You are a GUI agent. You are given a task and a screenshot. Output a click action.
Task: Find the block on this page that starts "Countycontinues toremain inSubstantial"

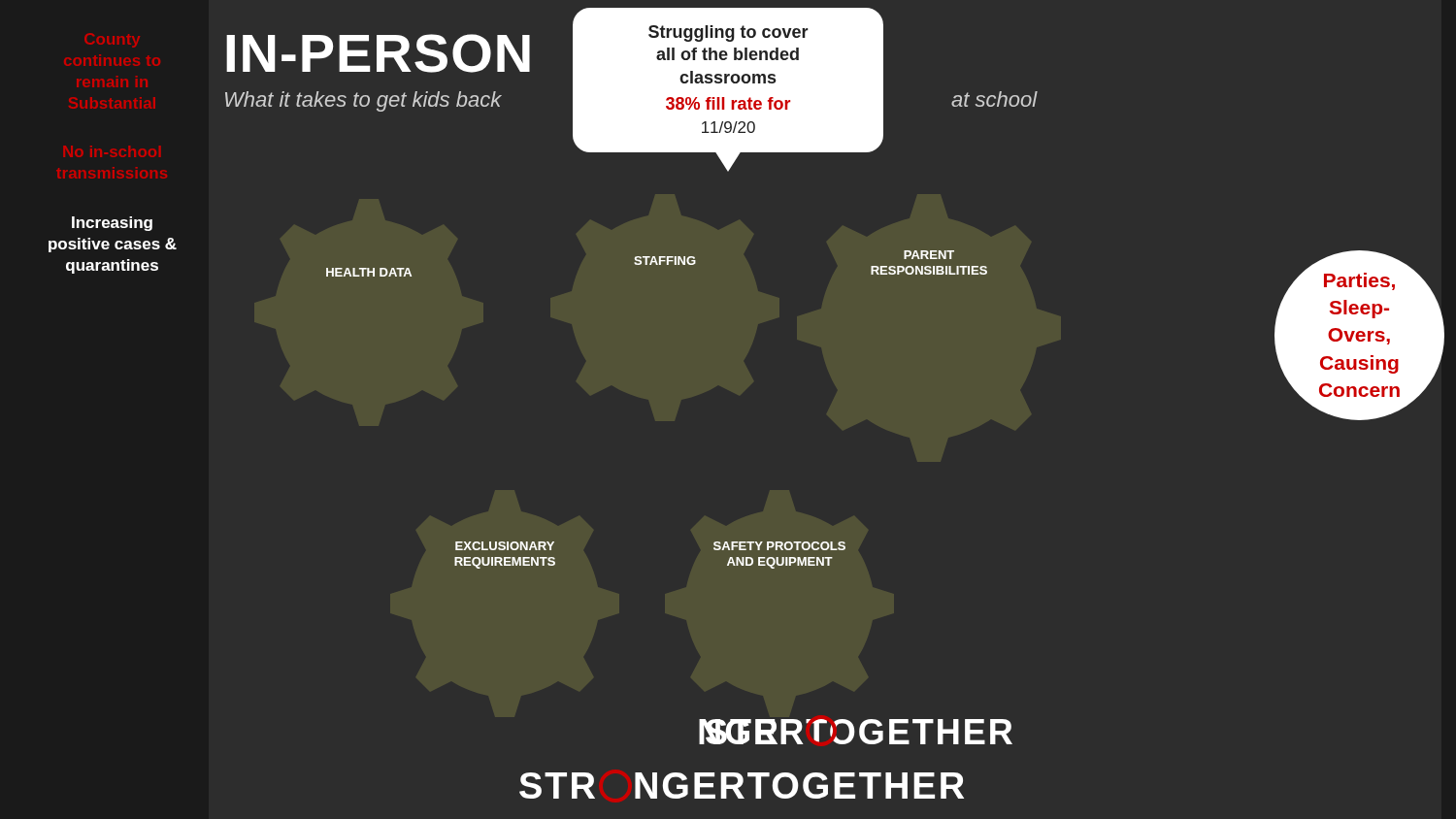pos(112,224)
